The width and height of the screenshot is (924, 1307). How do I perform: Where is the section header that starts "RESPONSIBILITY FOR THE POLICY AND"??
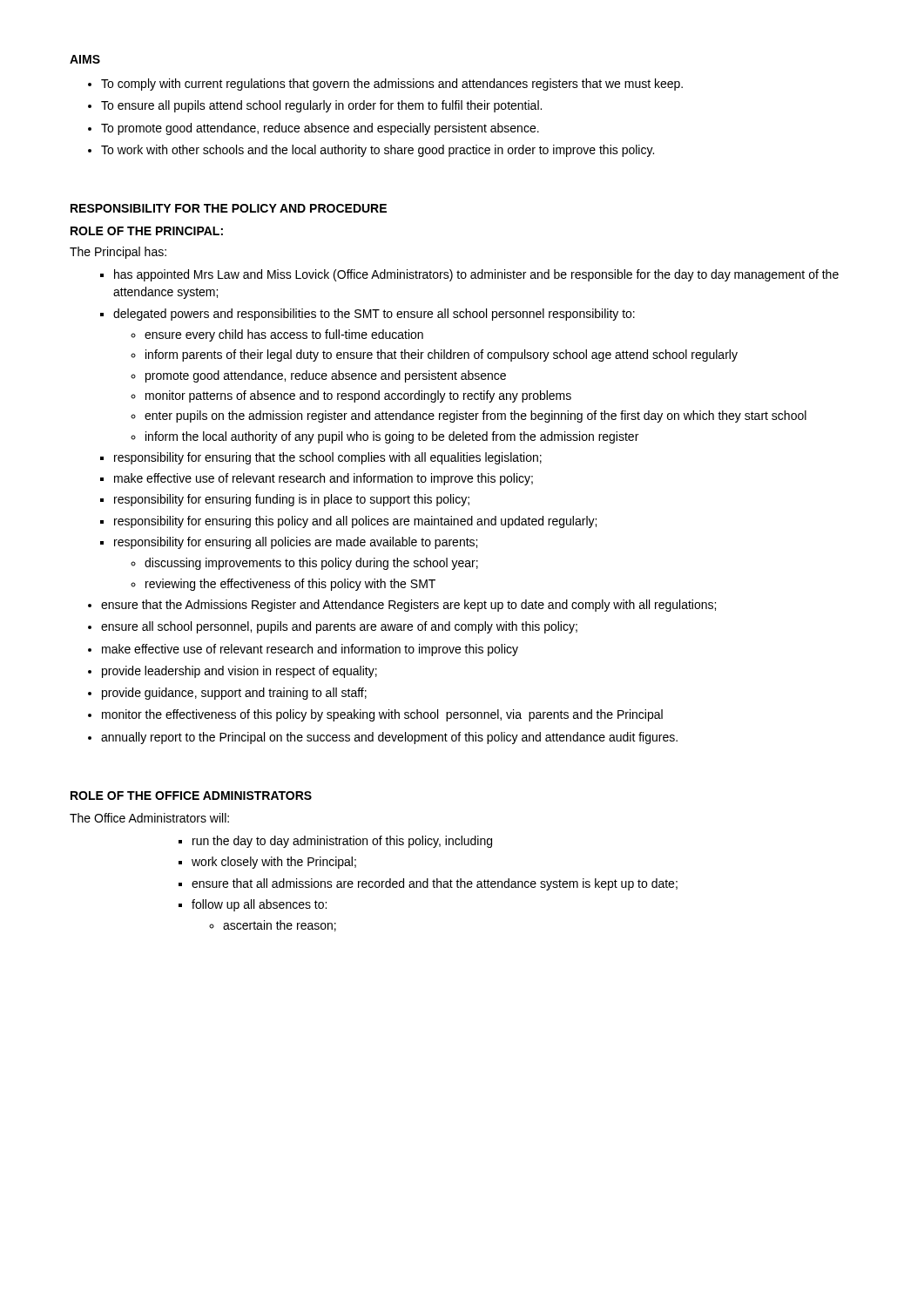tap(228, 208)
